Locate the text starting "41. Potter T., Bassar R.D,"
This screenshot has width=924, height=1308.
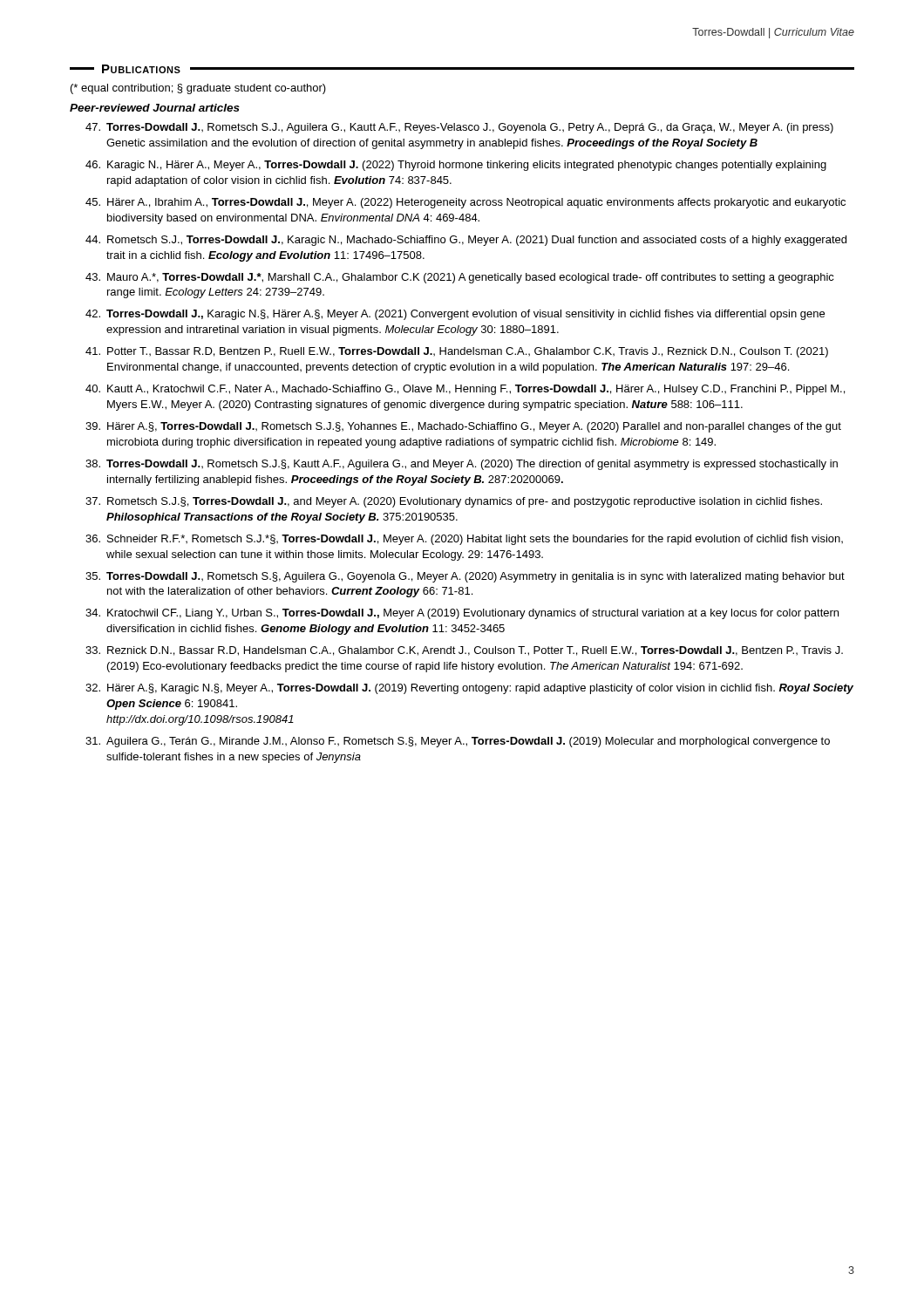462,359
